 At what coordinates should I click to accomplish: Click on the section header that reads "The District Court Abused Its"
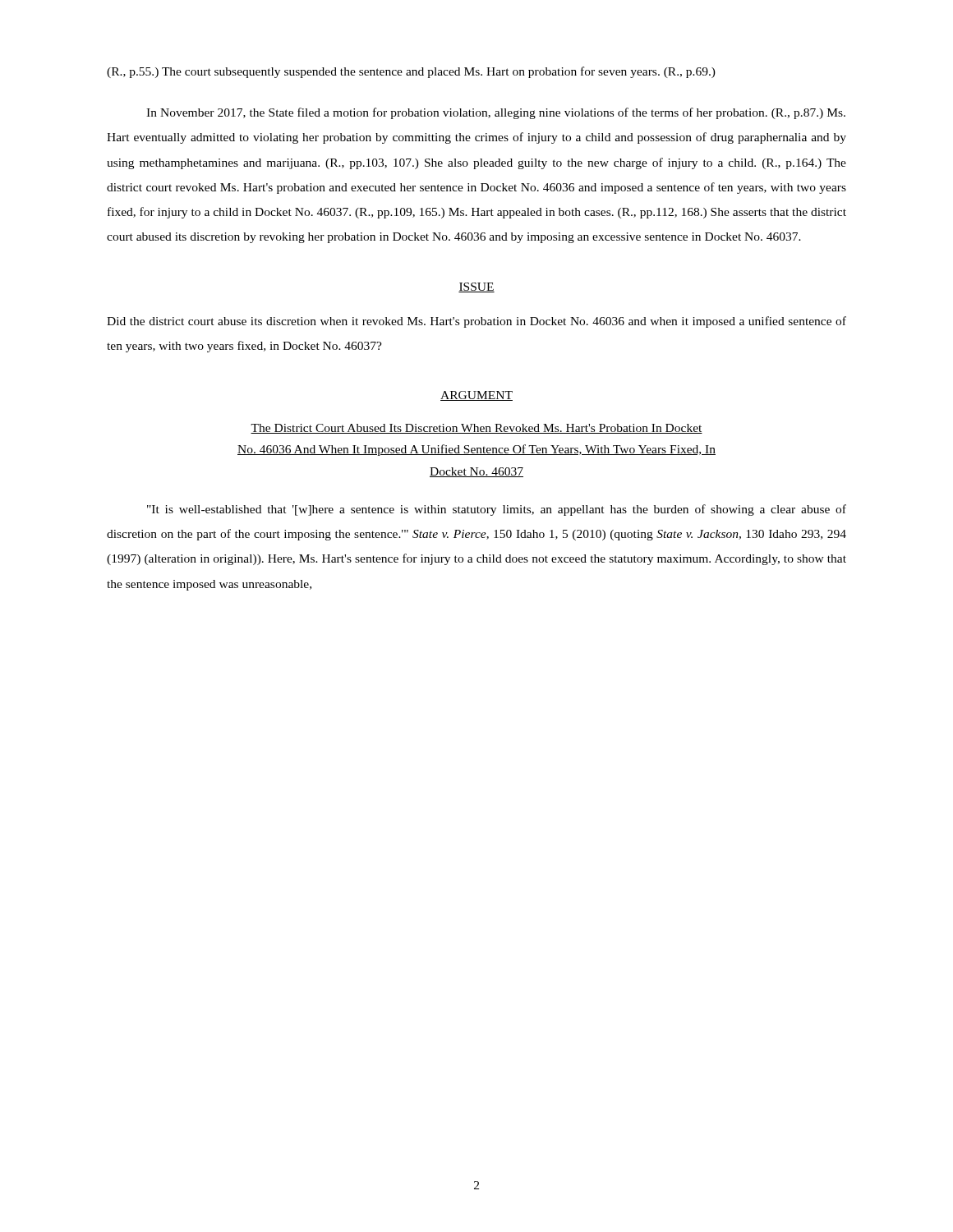click(x=476, y=449)
